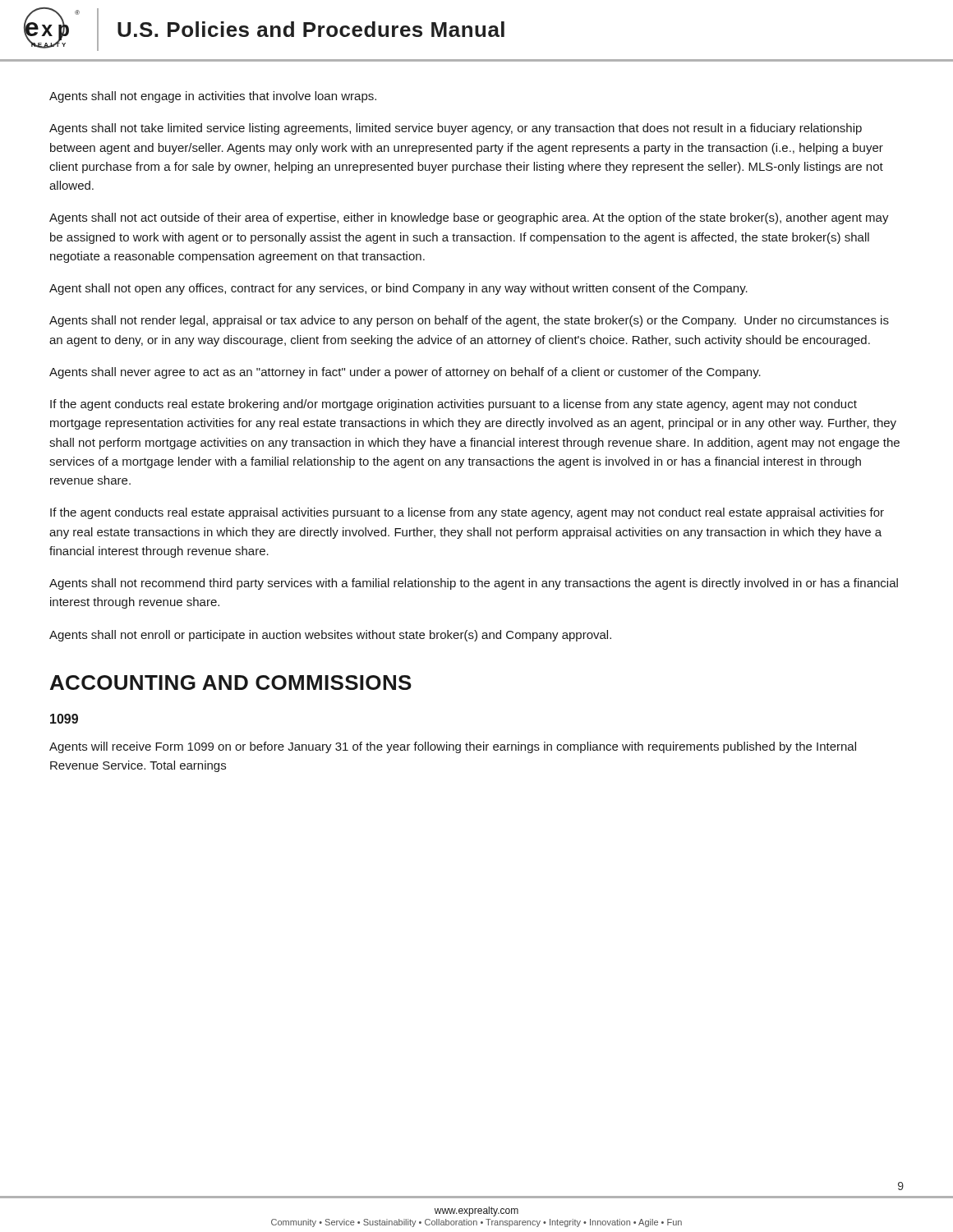Click the passage that begins "Agent shall not open any offices, contract for"
The image size is (953, 1232).
pos(399,288)
